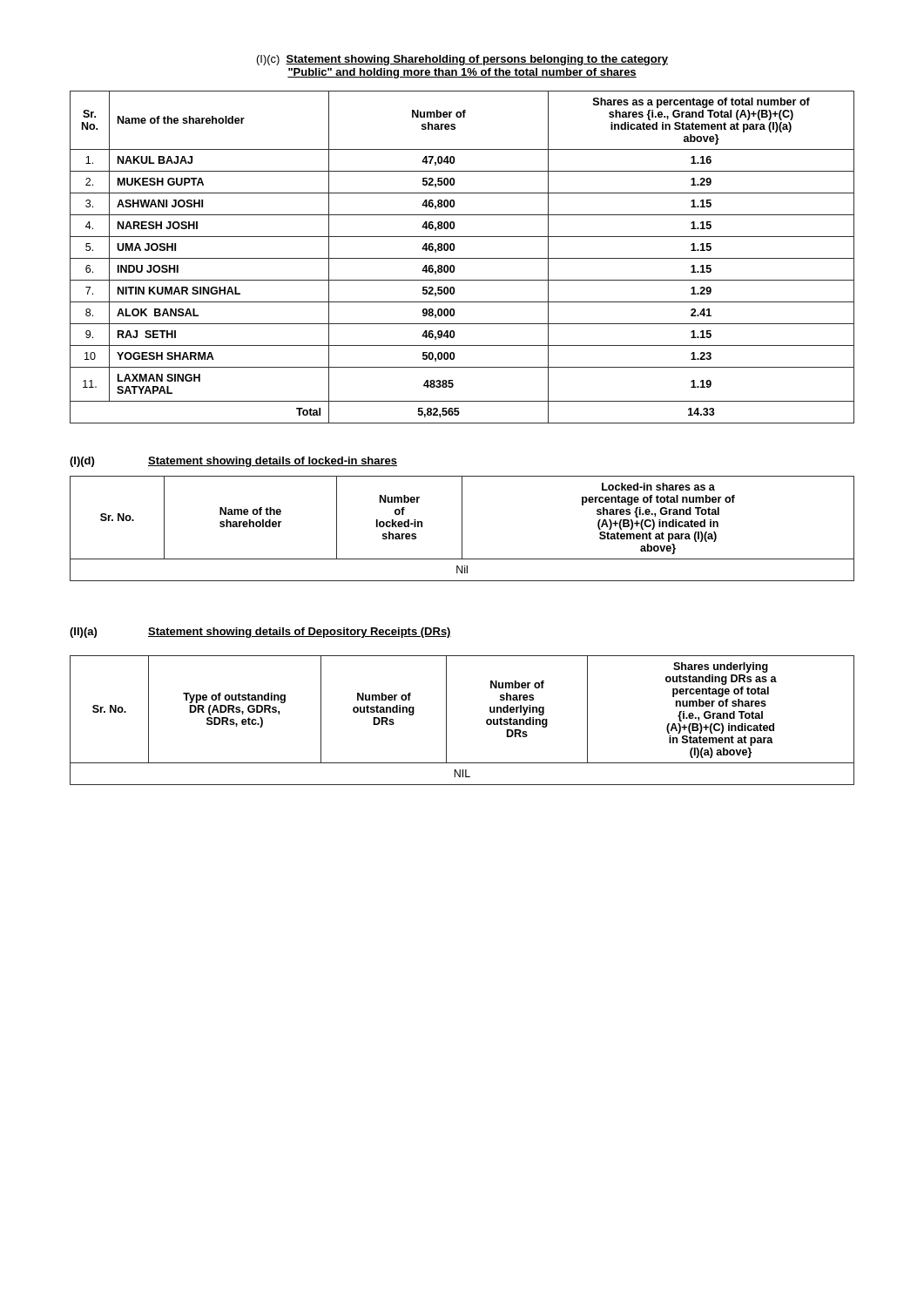924x1307 pixels.
Task: Point to the section header beginning "(II)(a) Statement showing details of Depository Receipts"
Action: click(260, 631)
